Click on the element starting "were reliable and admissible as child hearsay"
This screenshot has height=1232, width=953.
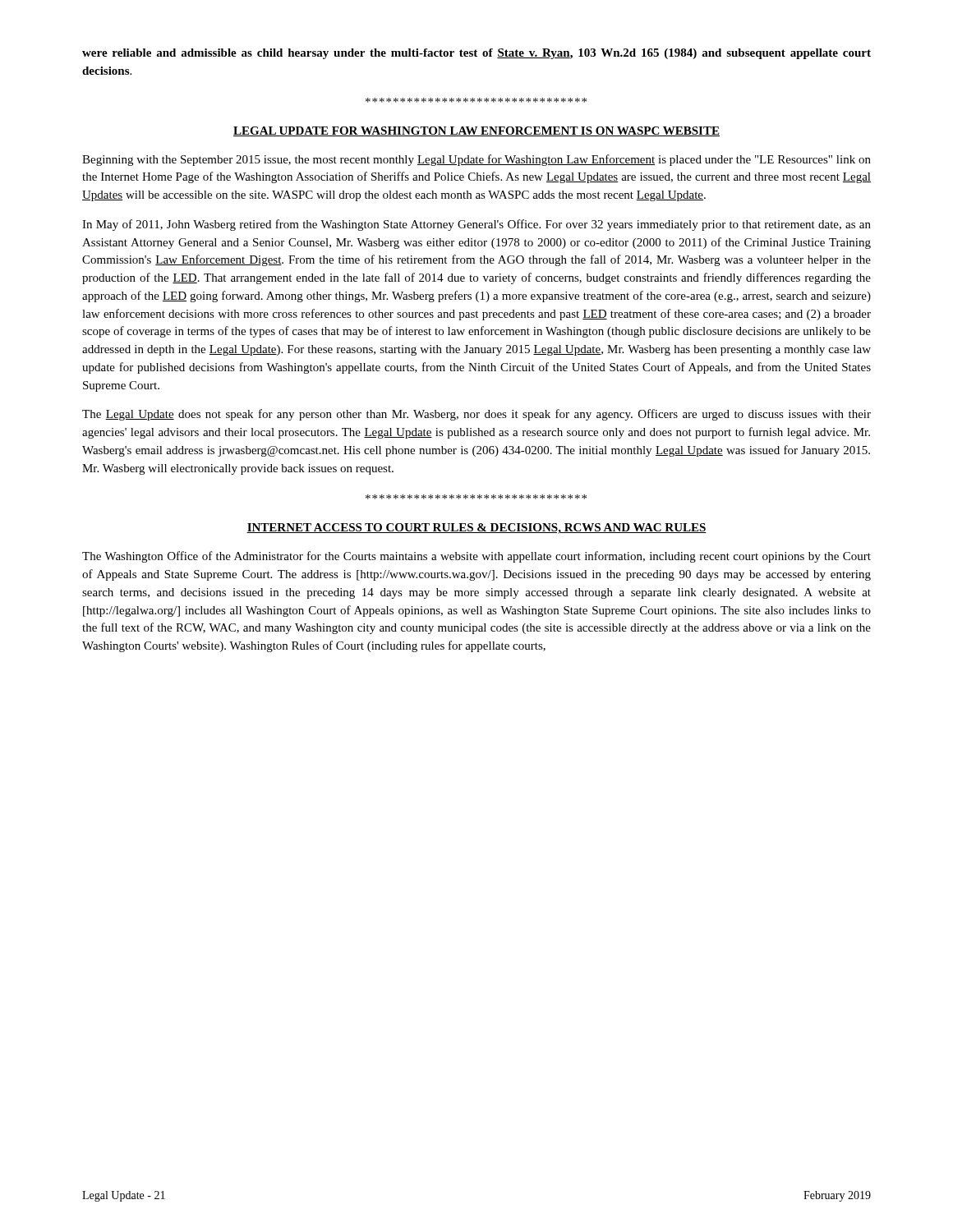pyautogui.click(x=476, y=62)
